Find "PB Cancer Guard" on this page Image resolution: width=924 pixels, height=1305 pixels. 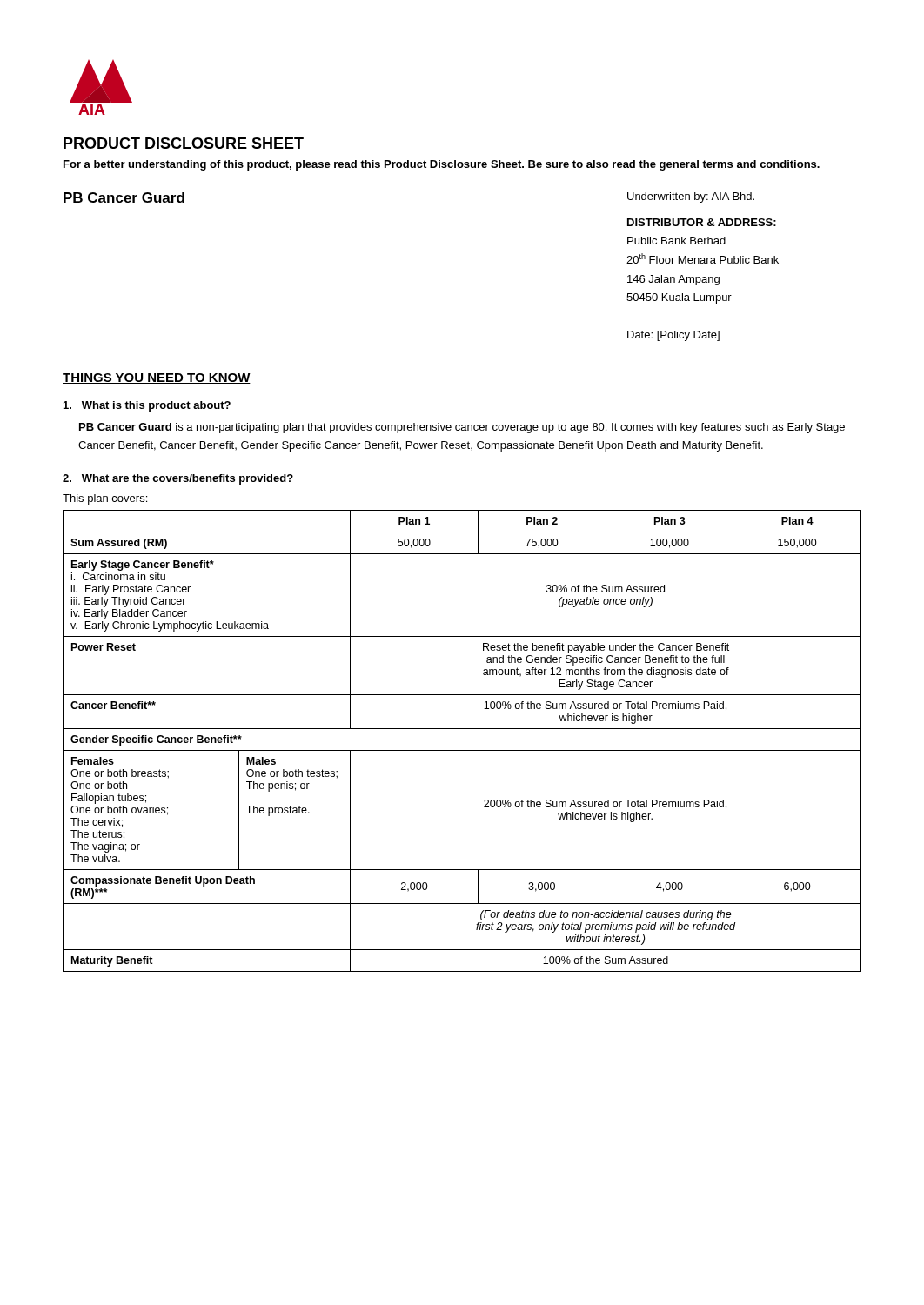(124, 198)
